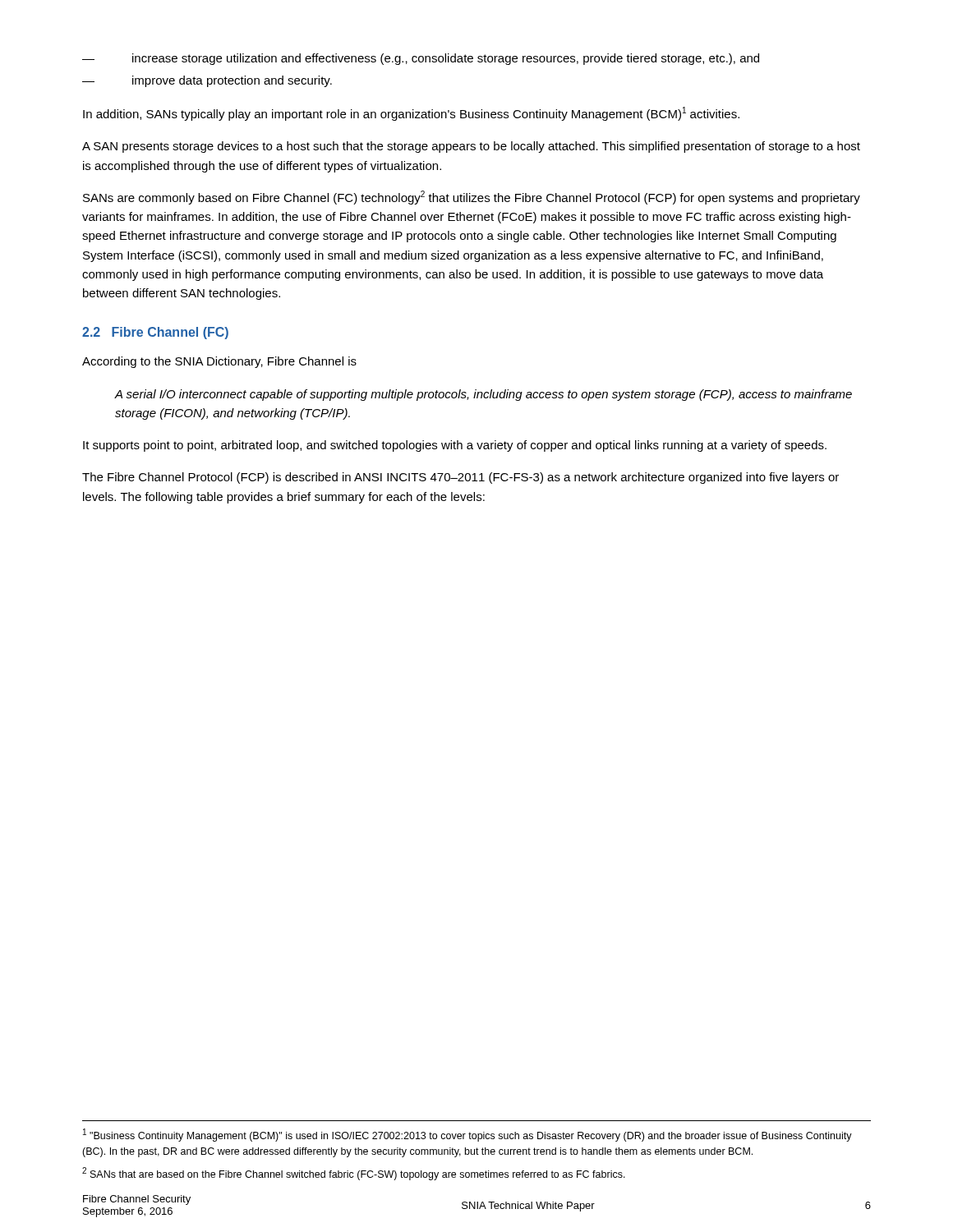The image size is (953, 1232).
Task: Point to the region starting "2.2 Fibre Channel (FC)"
Action: (156, 332)
